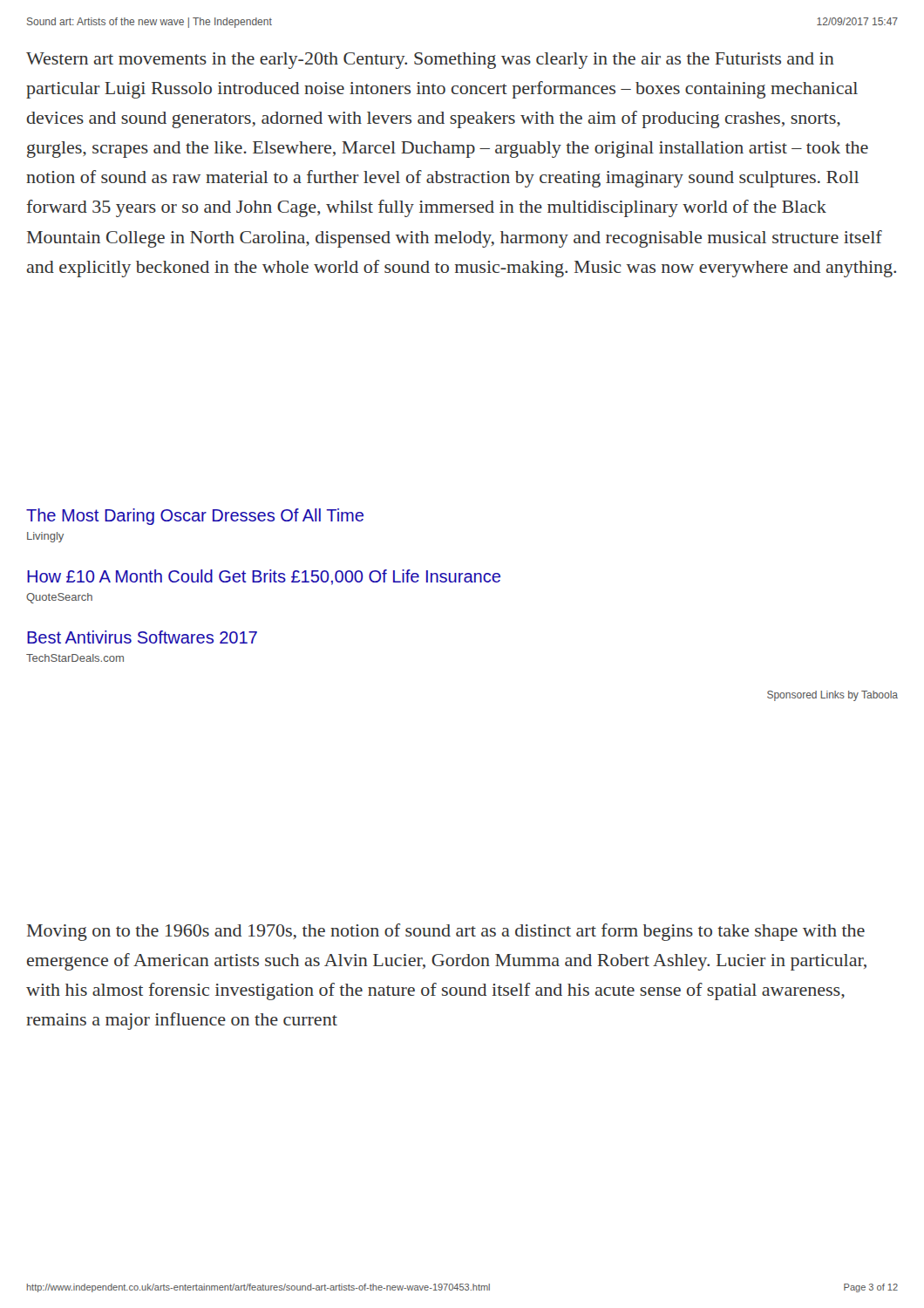
Task: Locate the text block with the text "Moving on to the"
Action: (x=447, y=975)
